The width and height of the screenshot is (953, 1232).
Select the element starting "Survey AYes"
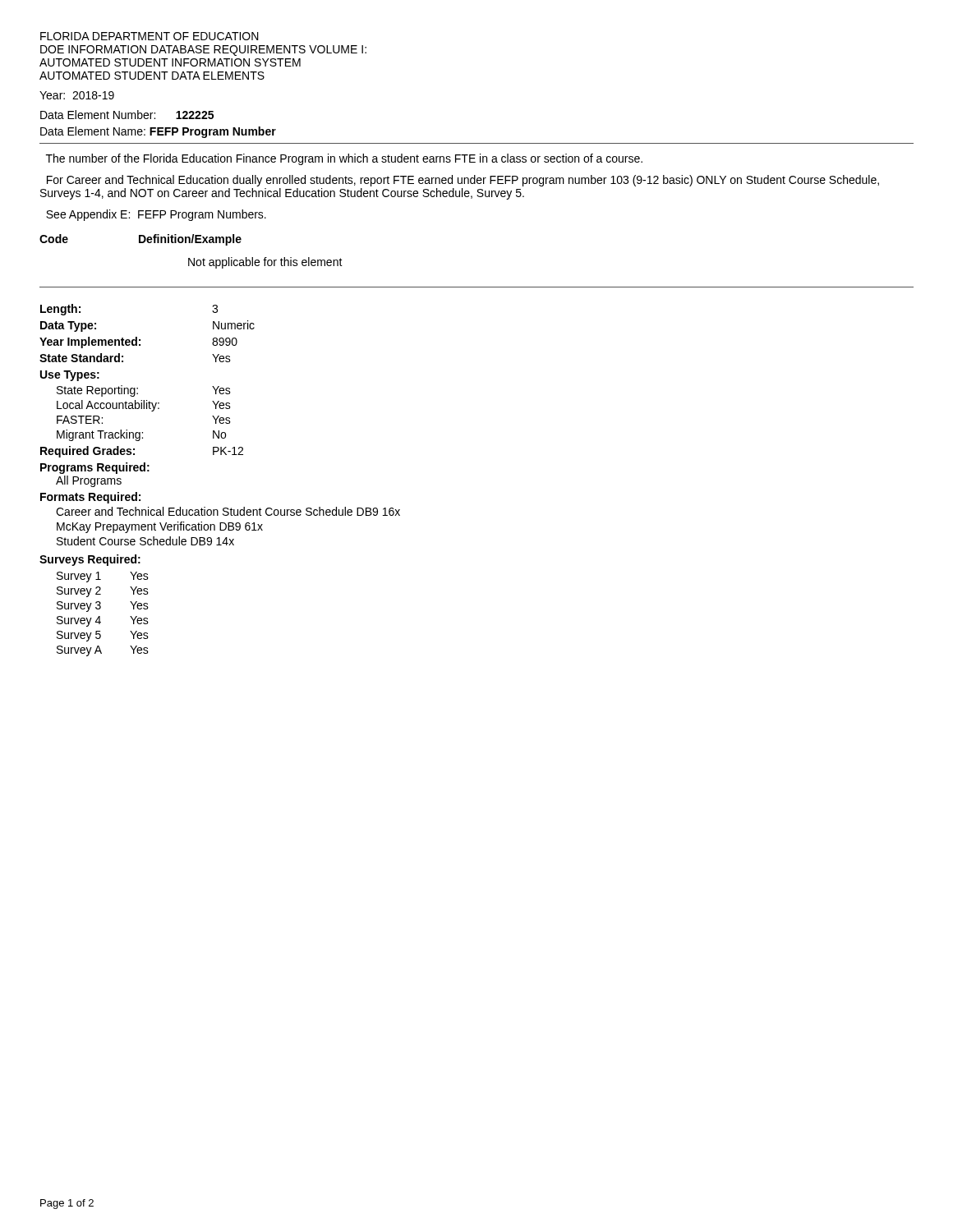[x=102, y=650]
